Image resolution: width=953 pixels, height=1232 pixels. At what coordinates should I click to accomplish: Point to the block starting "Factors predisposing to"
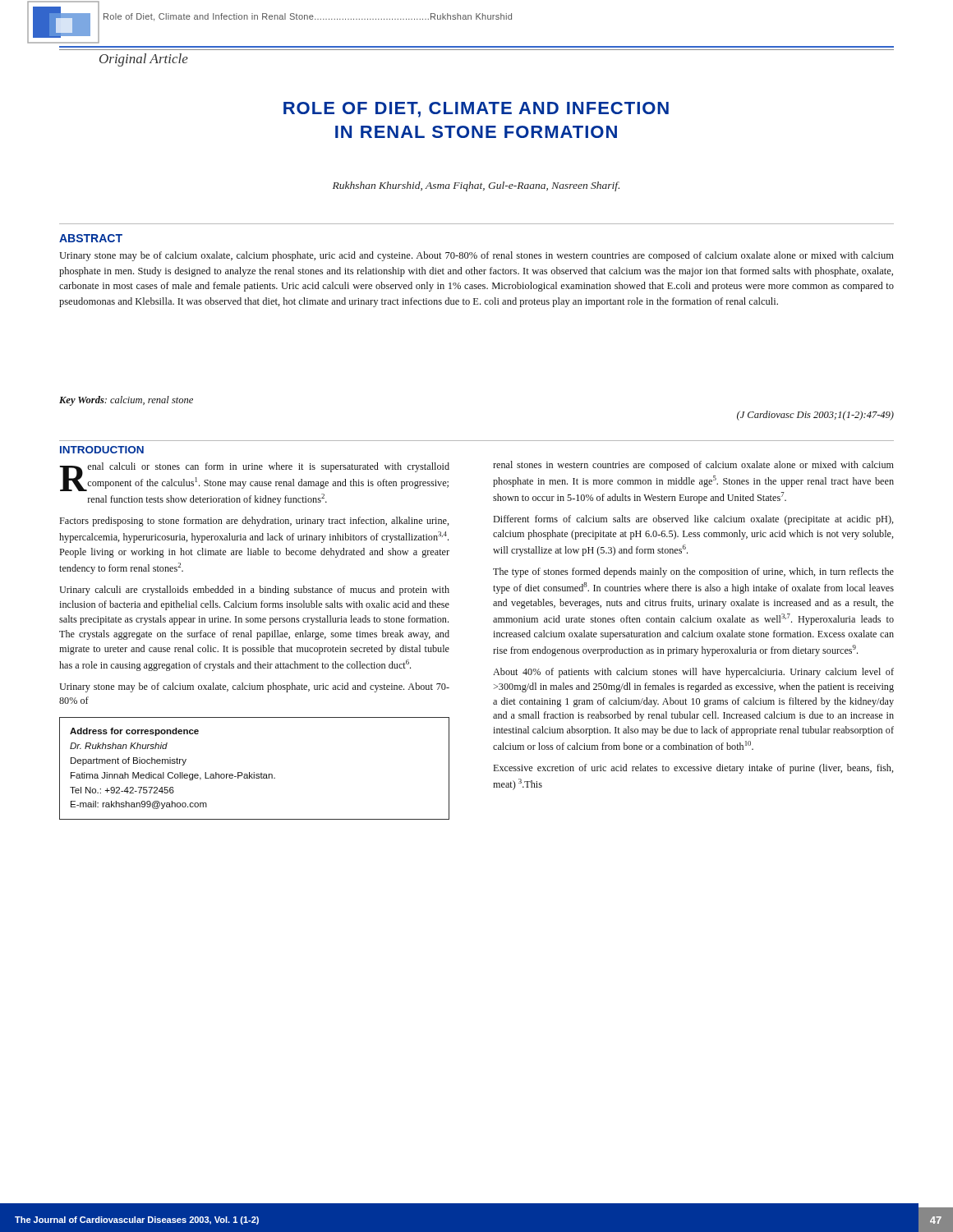[254, 544]
